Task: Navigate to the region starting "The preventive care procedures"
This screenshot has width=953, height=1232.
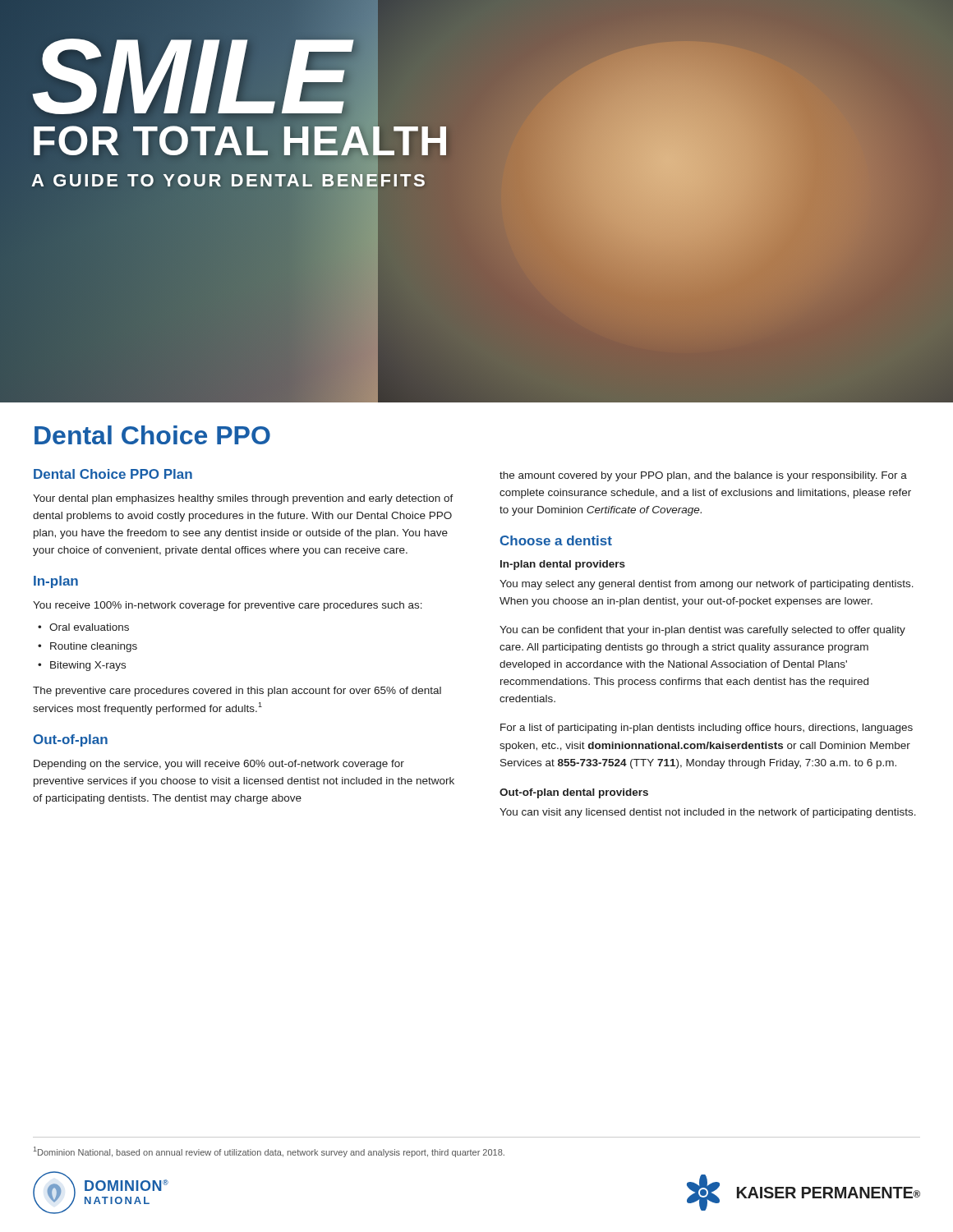Action: tap(237, 699)
